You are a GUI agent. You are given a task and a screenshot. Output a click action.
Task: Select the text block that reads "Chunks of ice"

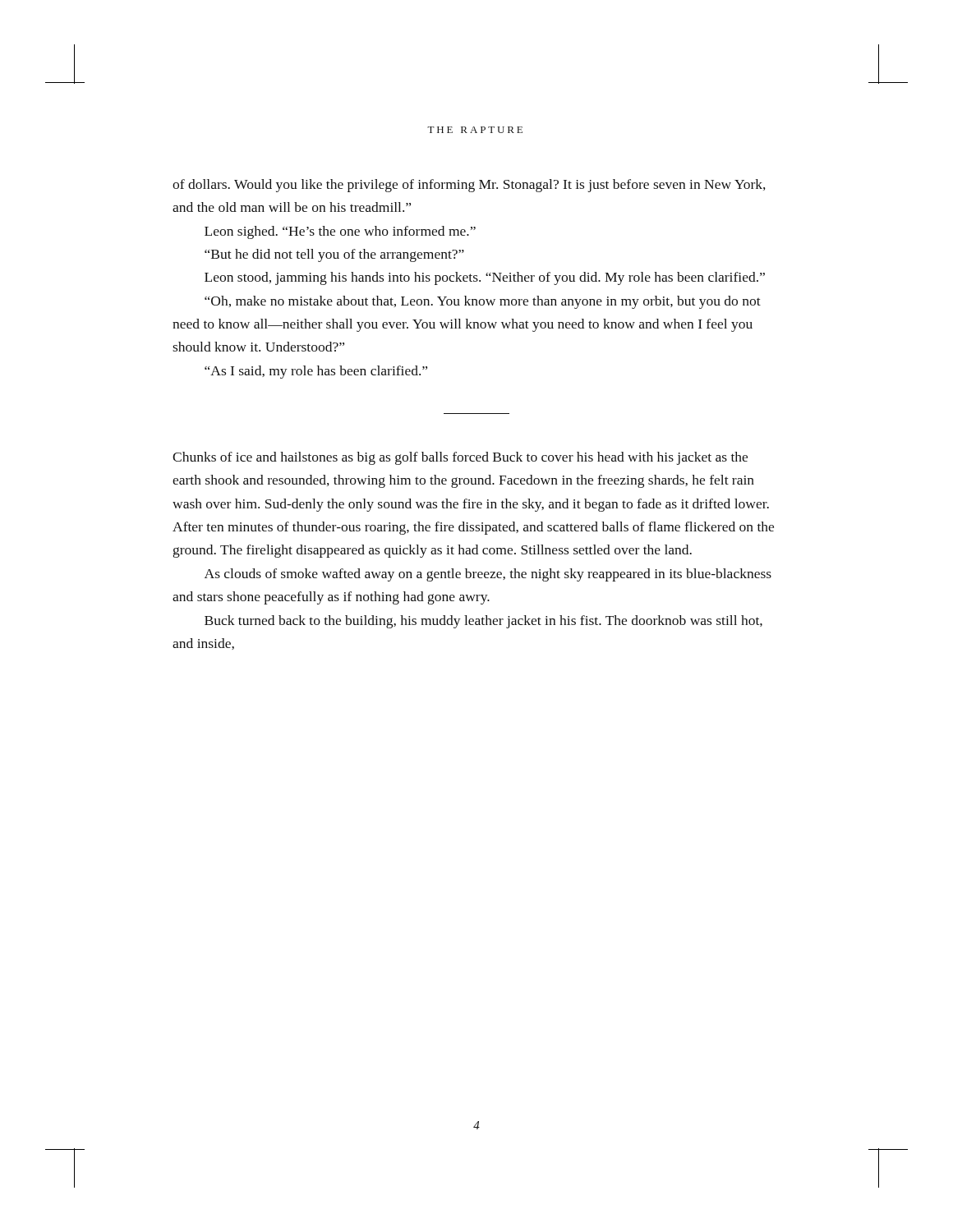(476, 550)
